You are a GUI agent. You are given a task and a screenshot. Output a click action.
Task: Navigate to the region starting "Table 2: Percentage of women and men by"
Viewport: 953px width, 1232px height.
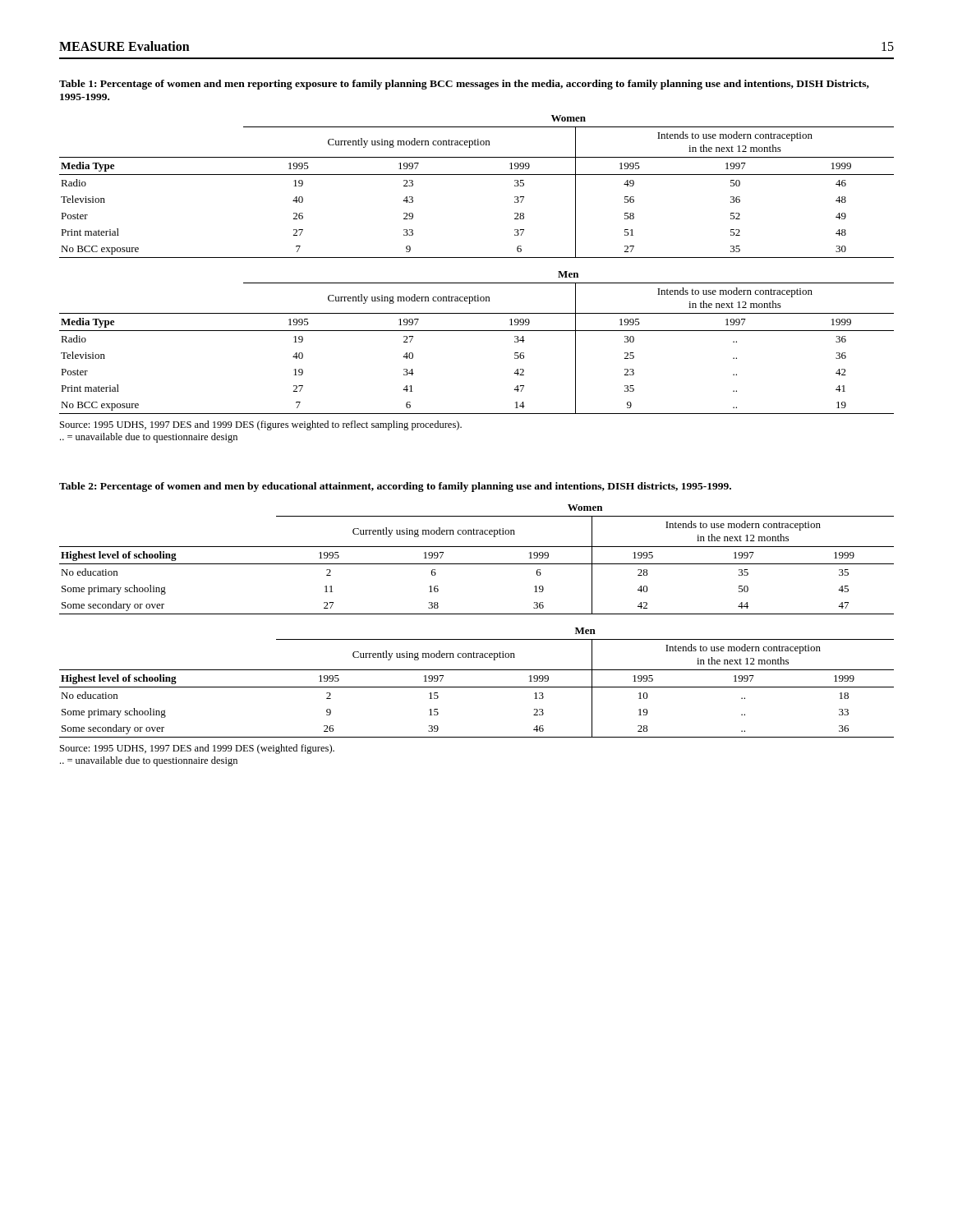coord(476,486)
